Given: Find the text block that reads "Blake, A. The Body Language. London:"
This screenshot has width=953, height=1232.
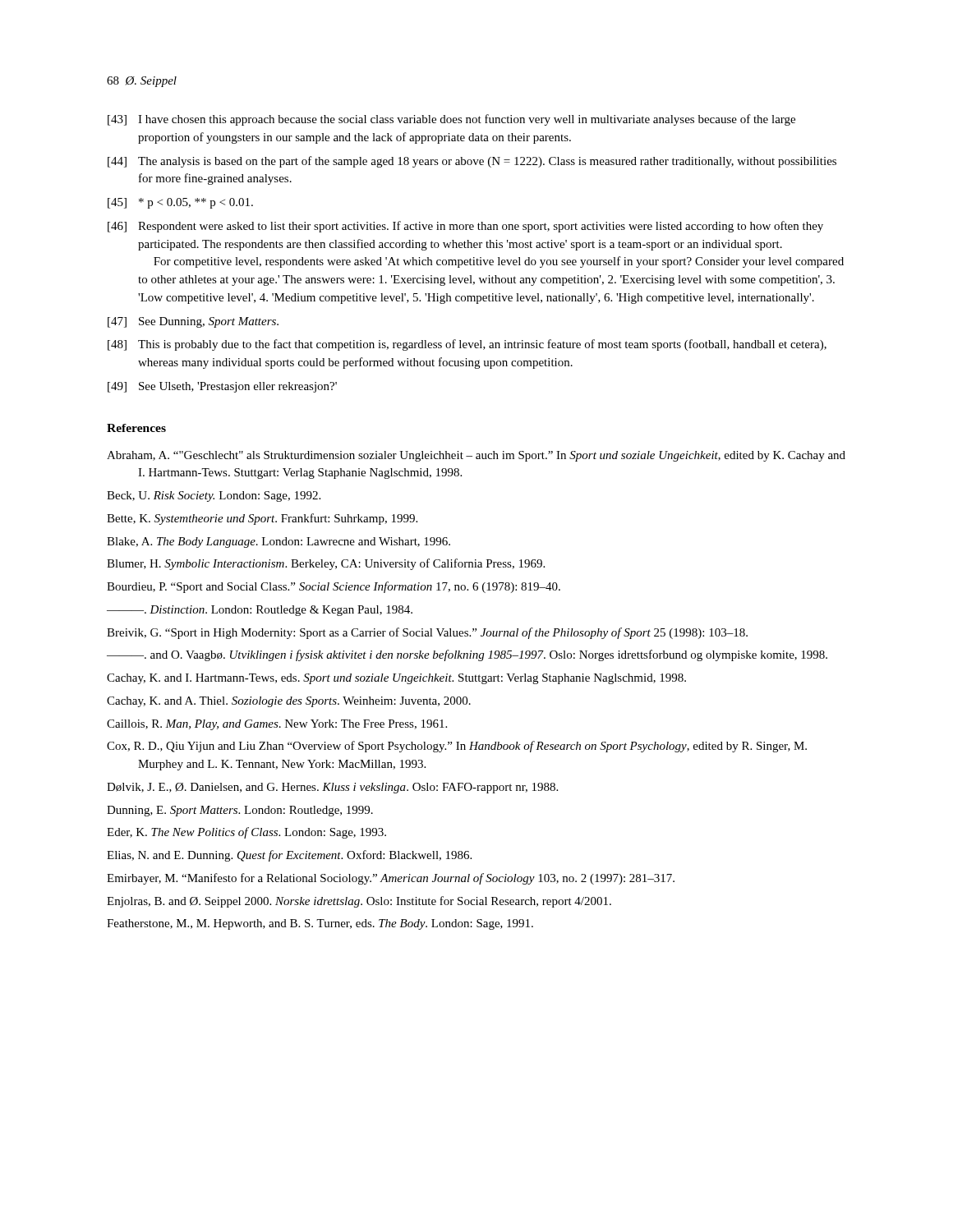Looking at the screenshot, I should [279, 541].
